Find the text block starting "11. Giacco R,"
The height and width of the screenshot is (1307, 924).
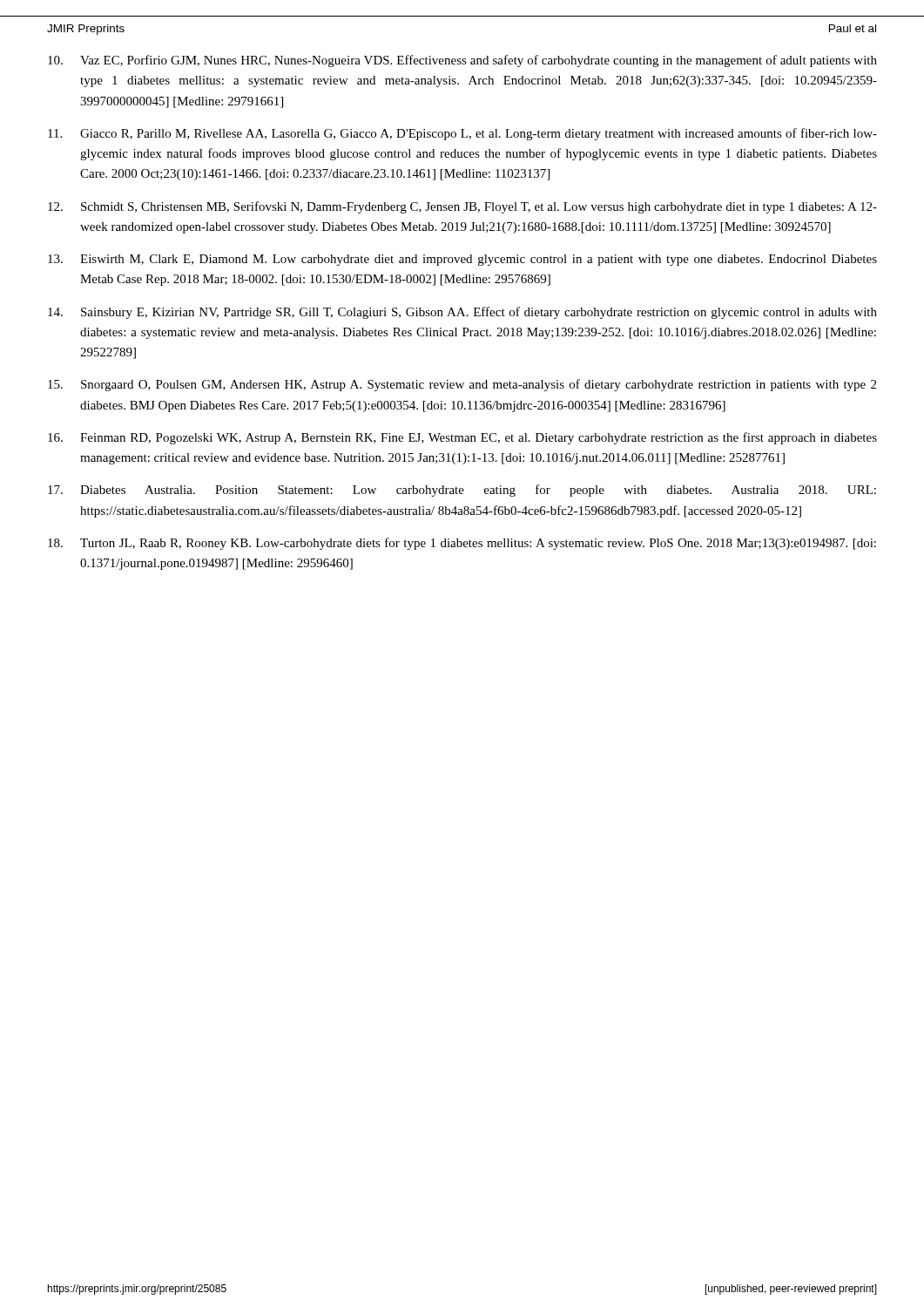[462, 154]
